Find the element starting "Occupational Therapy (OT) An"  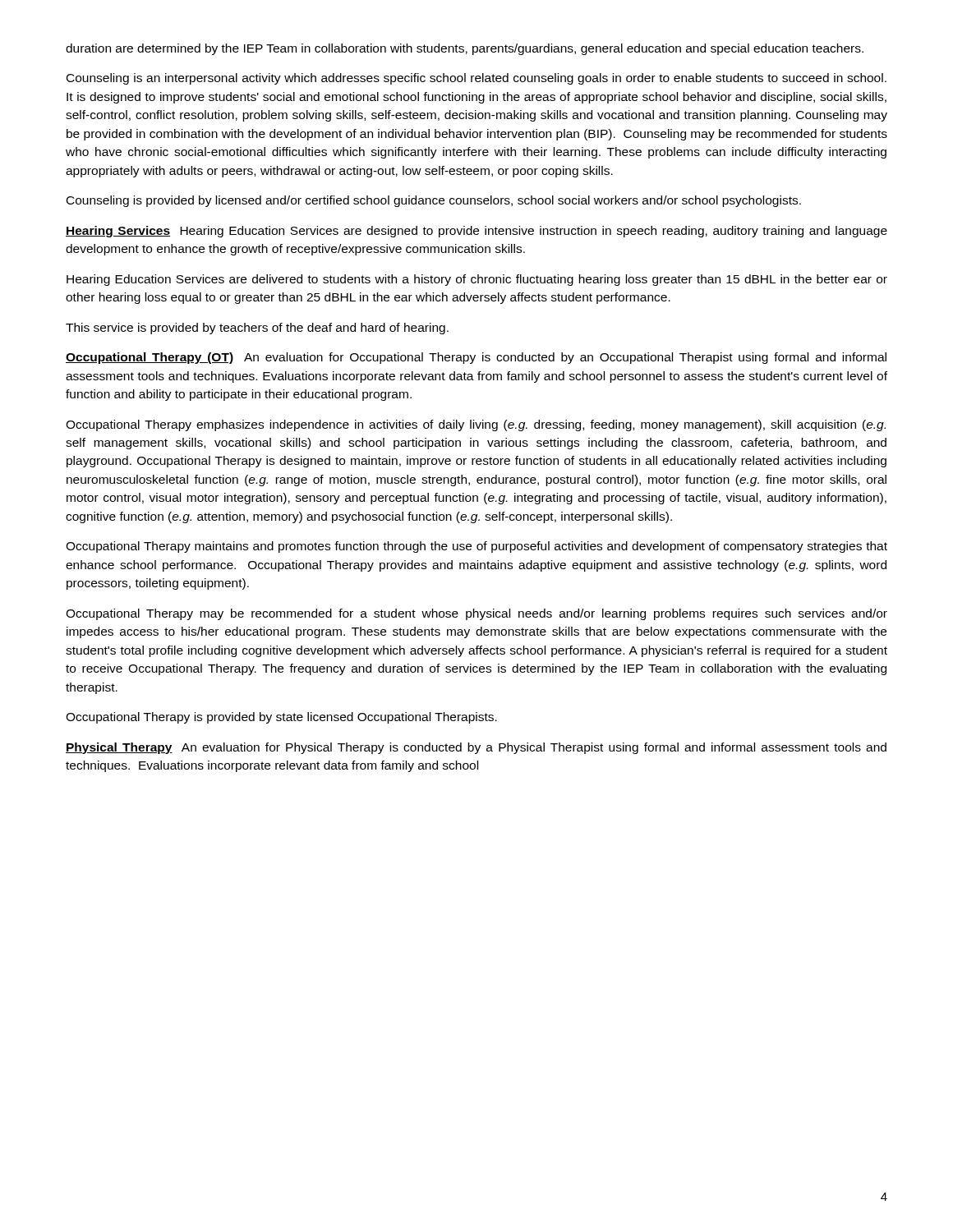(476, 375)
